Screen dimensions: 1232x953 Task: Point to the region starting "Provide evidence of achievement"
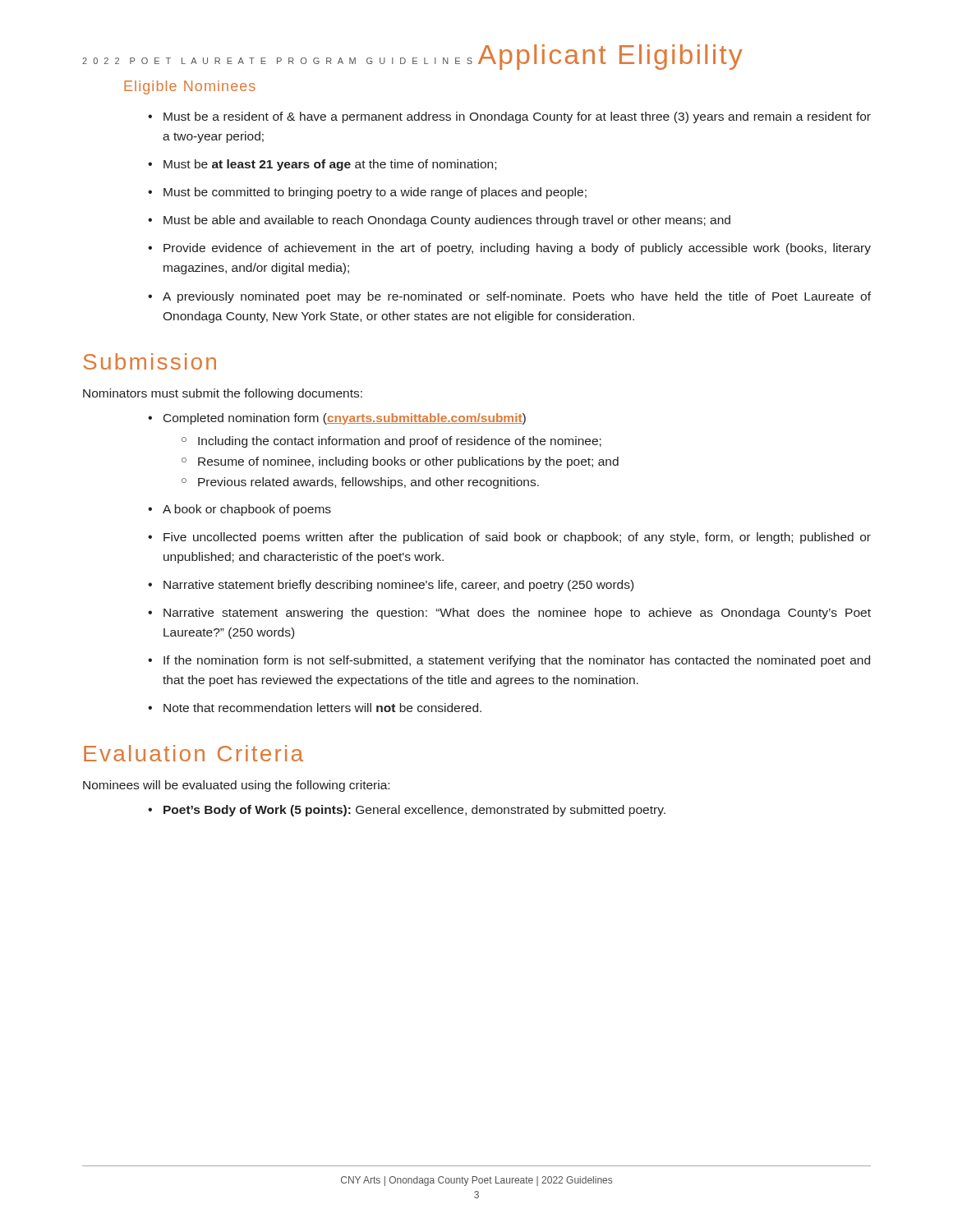click(476, 258)
